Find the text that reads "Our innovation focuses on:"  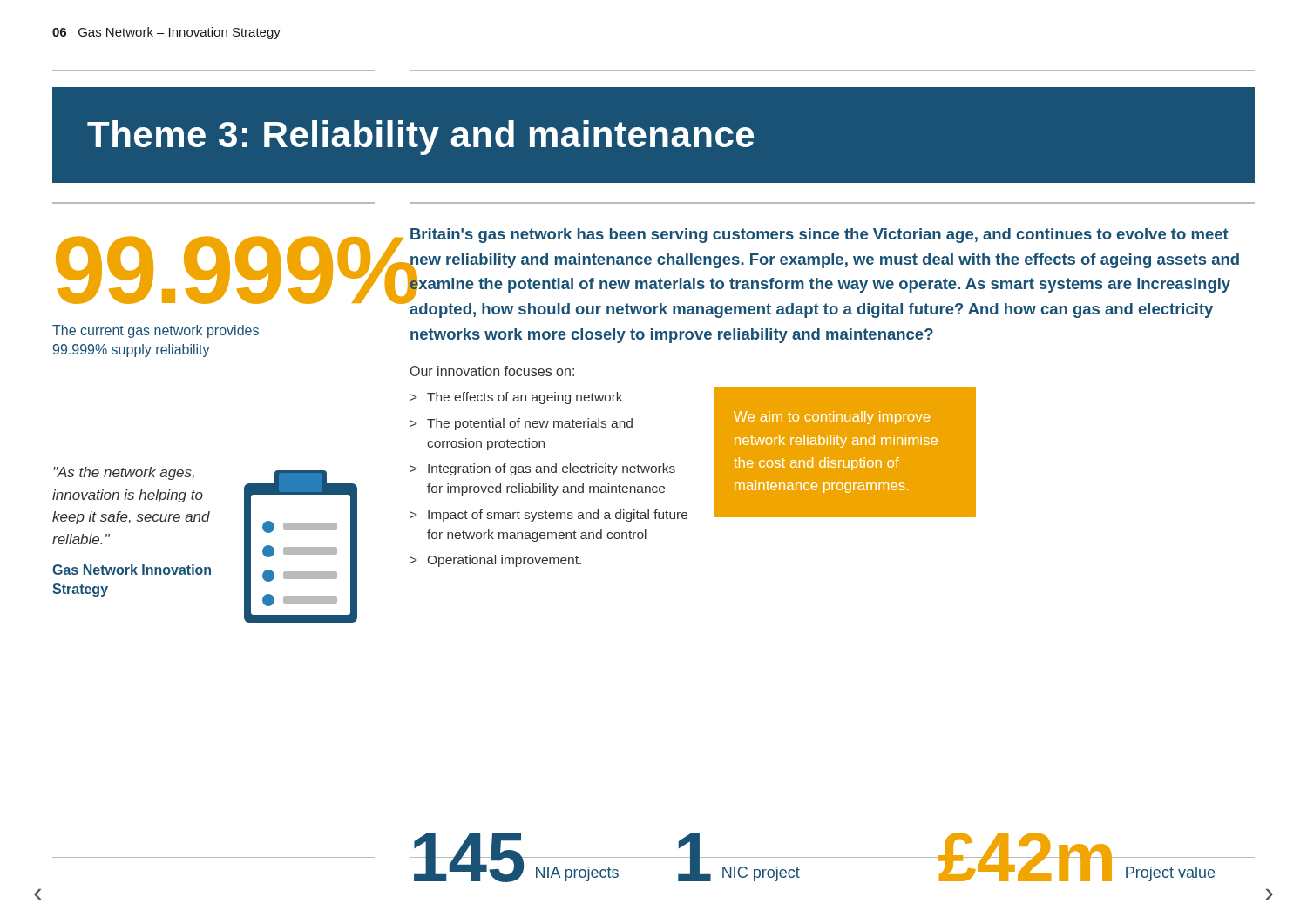[x=492, y=372]
